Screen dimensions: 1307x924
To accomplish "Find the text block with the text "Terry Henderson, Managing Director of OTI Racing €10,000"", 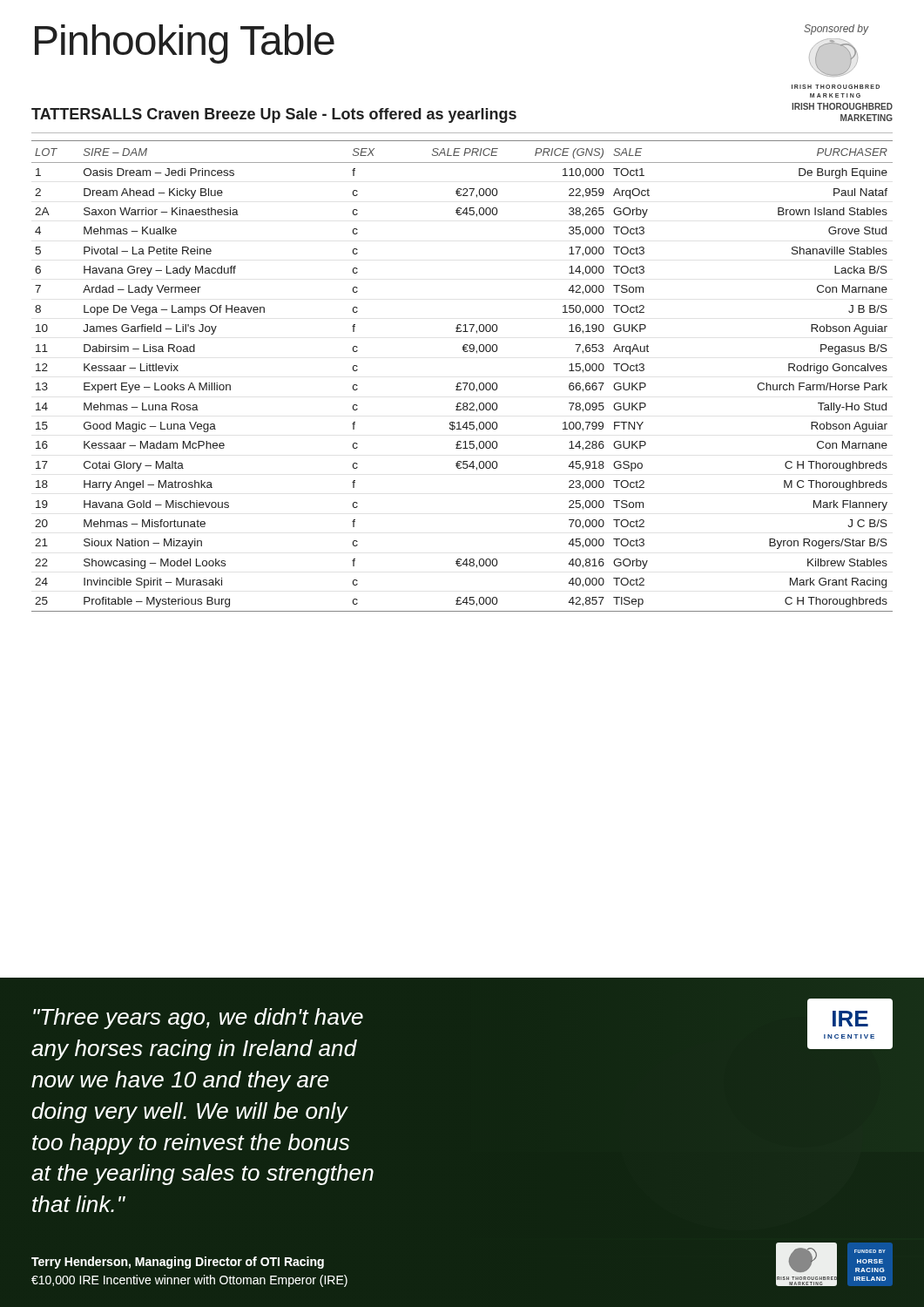I will 190,1271.
